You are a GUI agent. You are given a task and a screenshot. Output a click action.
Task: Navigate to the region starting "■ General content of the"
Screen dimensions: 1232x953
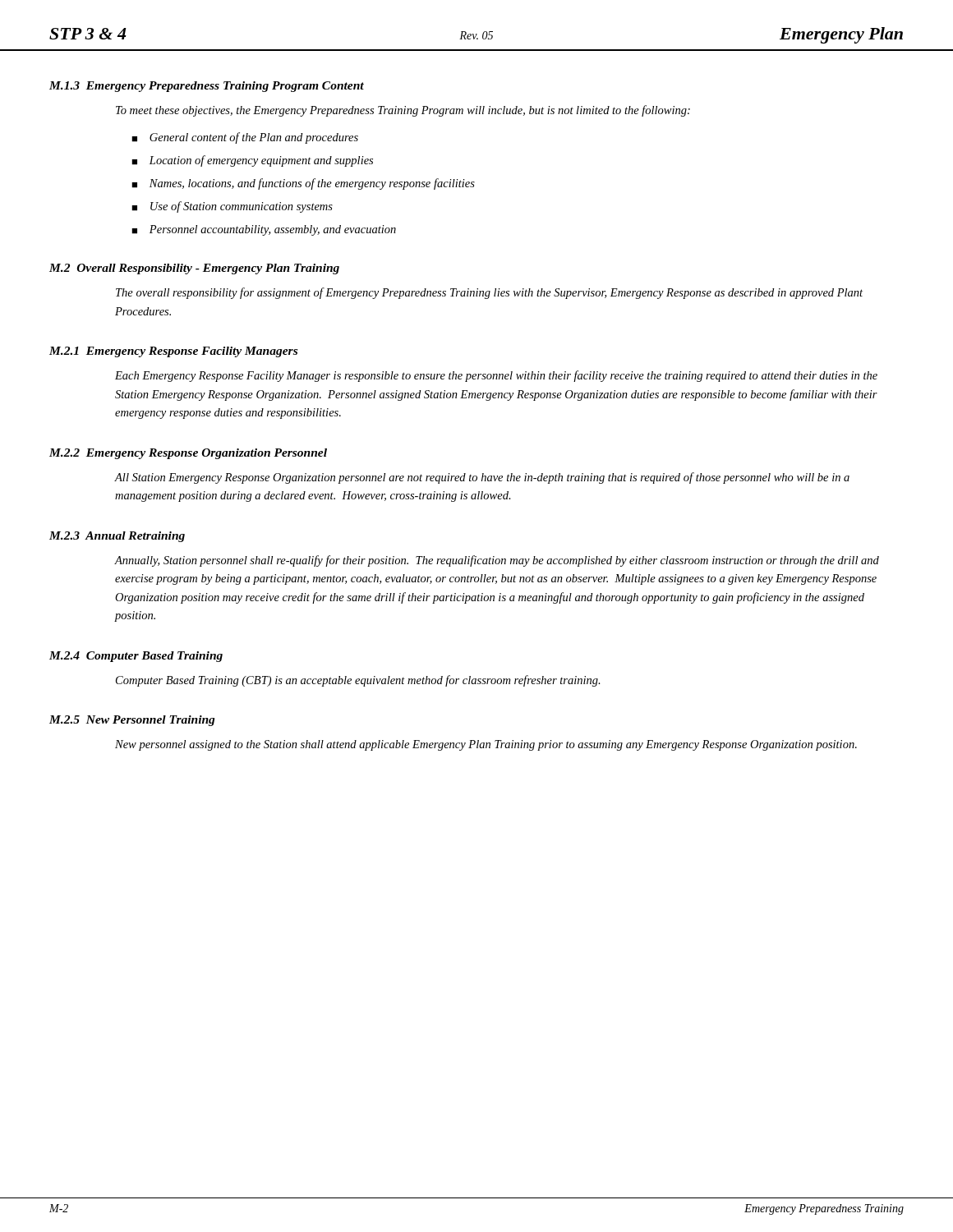click(245, 138)
